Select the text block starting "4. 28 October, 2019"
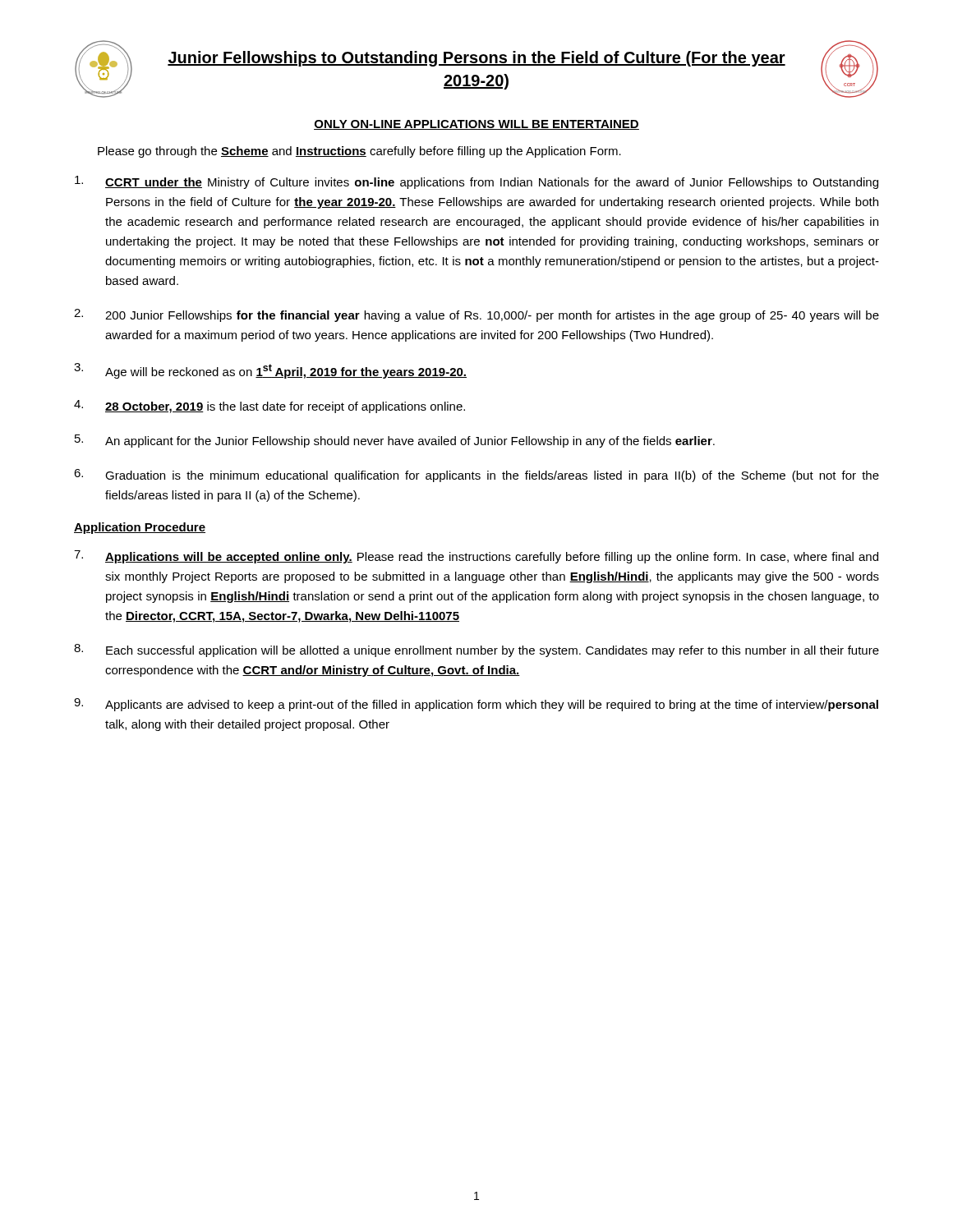Viewport: 953px width, 1232px height. (x=476, y=407)
